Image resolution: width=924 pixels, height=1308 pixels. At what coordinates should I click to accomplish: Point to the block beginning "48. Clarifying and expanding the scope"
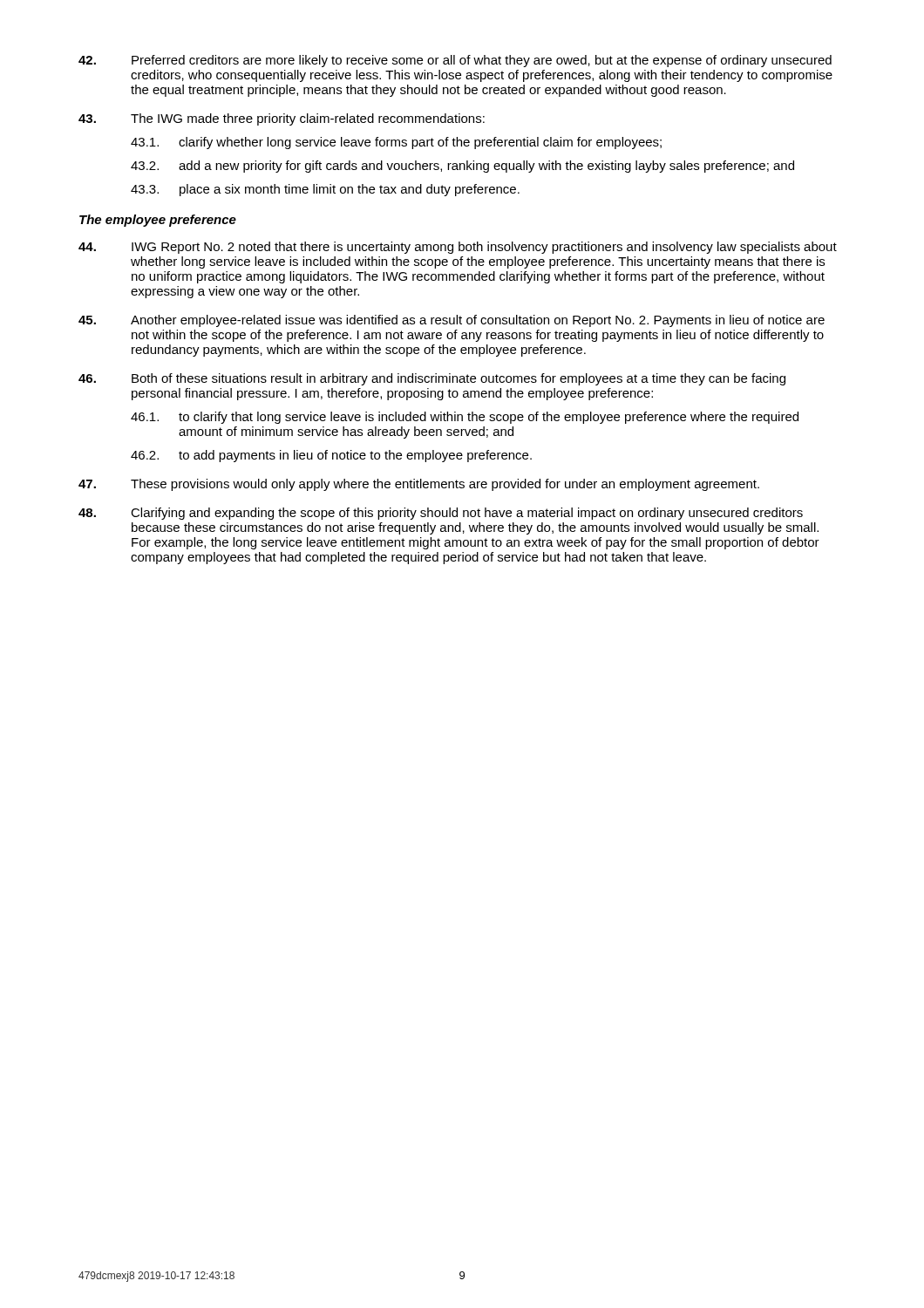458,535
